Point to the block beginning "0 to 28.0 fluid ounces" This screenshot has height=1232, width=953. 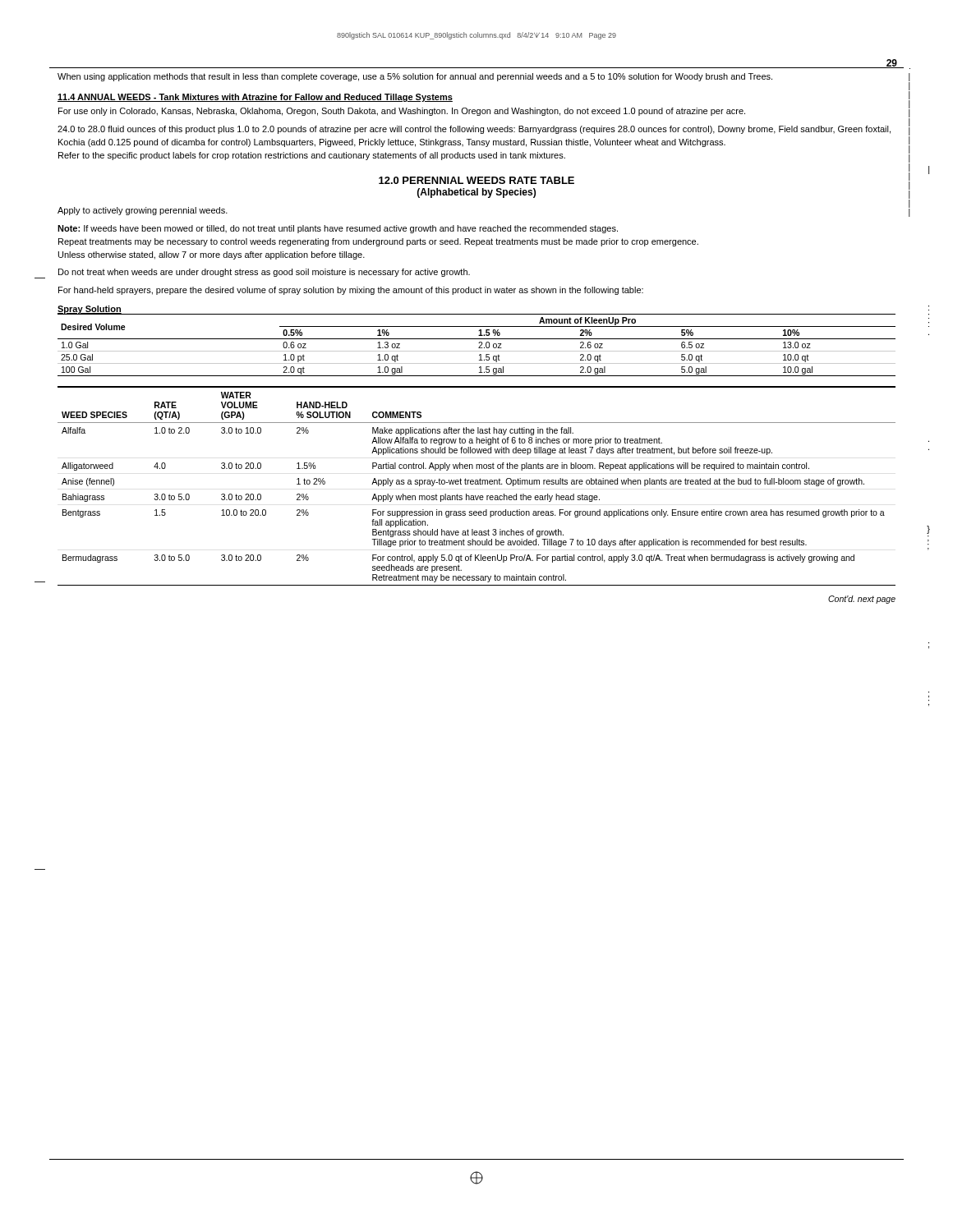pos(474,142)
